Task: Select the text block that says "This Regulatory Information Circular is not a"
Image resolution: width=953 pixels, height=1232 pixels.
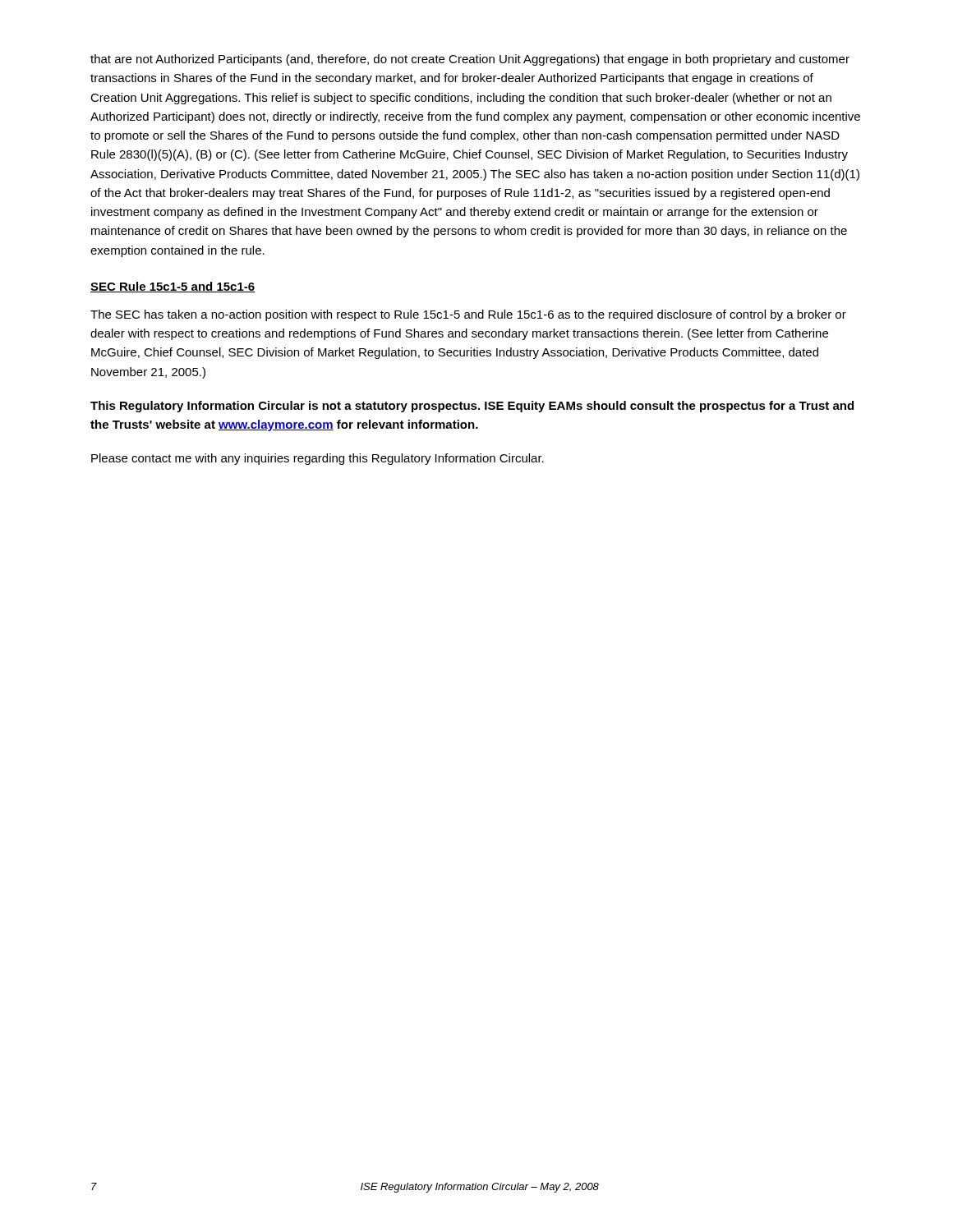Action: pos(472,415)
